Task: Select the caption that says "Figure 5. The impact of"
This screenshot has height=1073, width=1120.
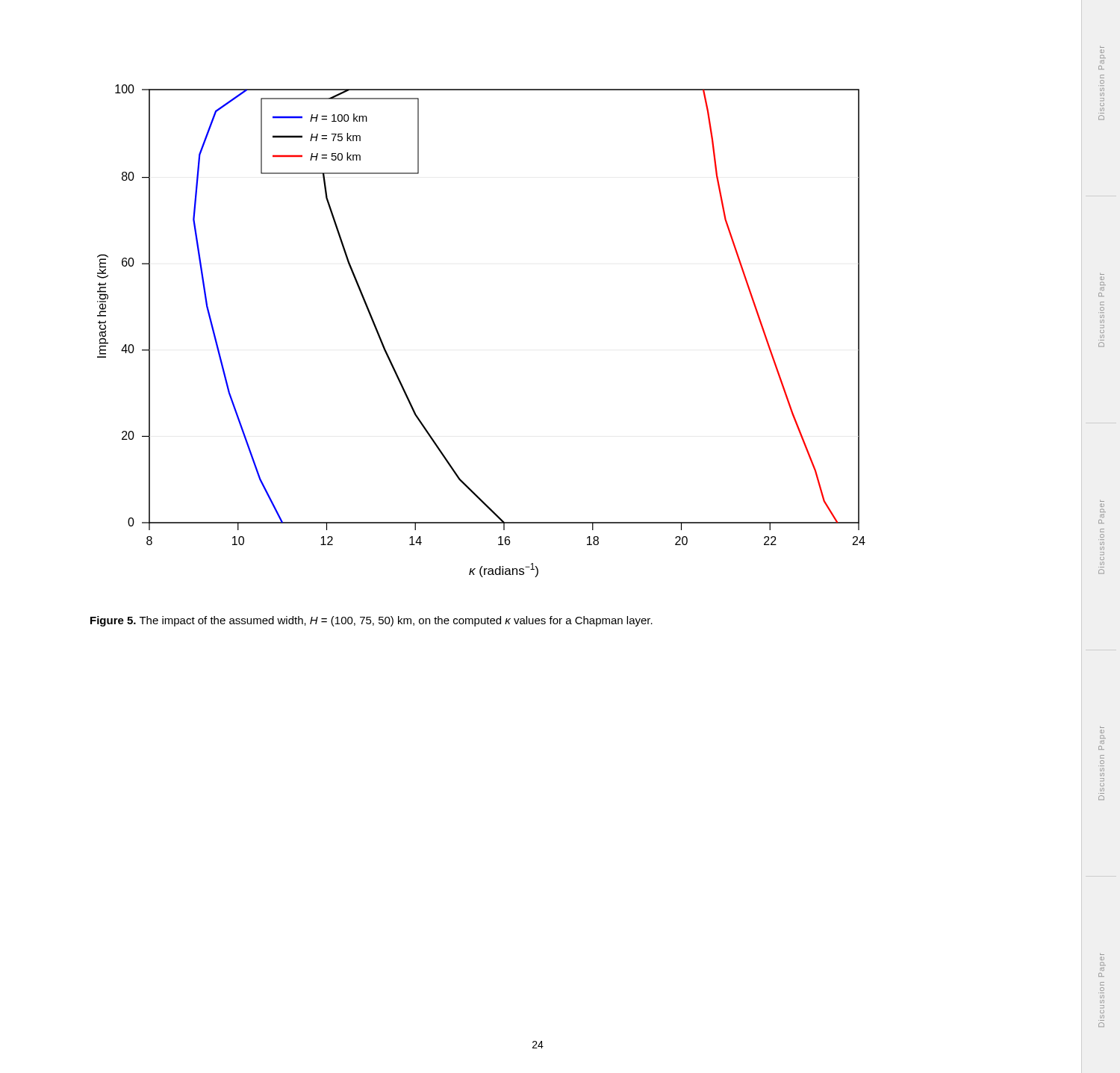Action: (371, 620)
